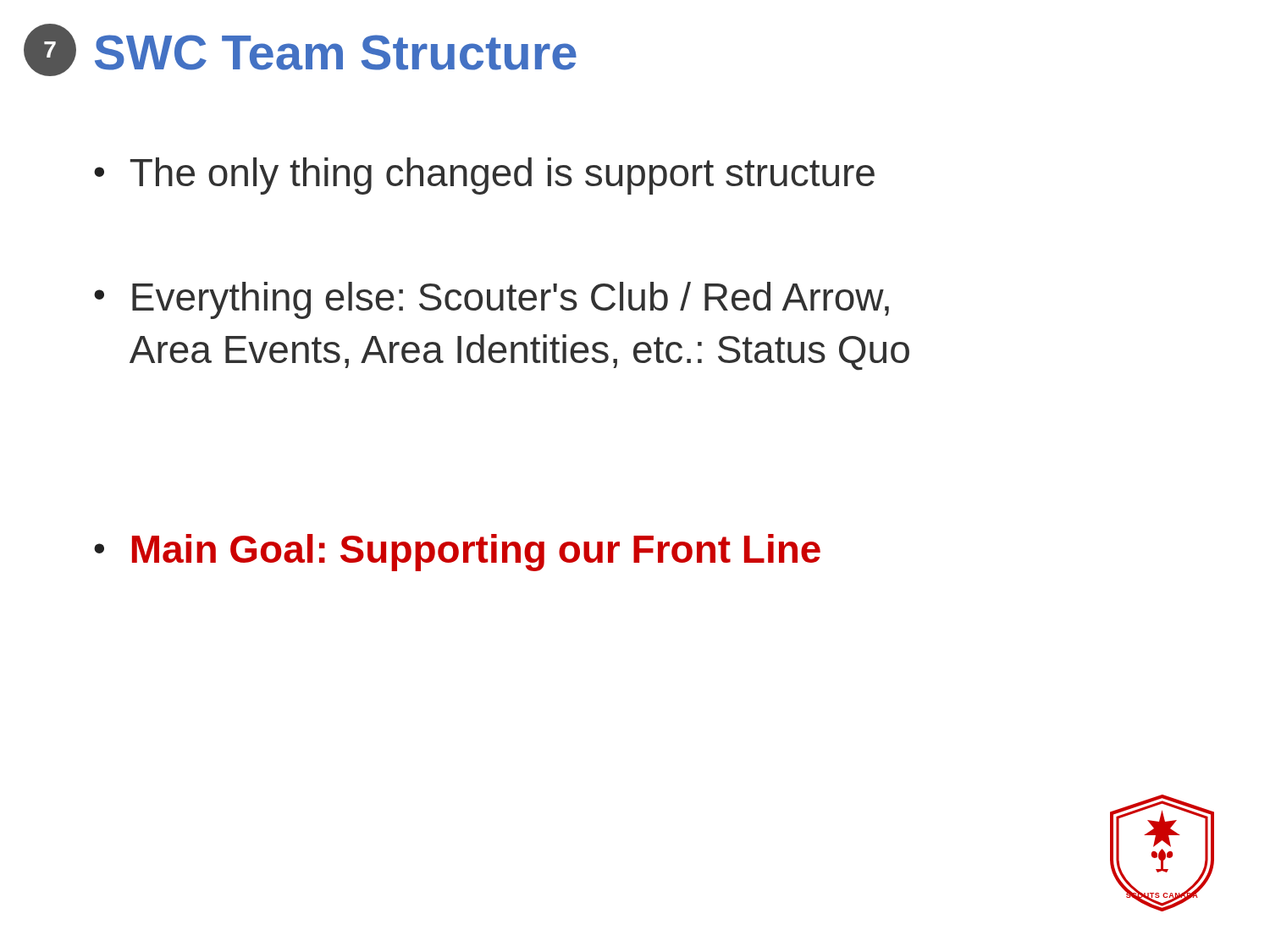Click the passage that begins "• Everything else: Scouter's Club / Red"

(x=502, y=323)
